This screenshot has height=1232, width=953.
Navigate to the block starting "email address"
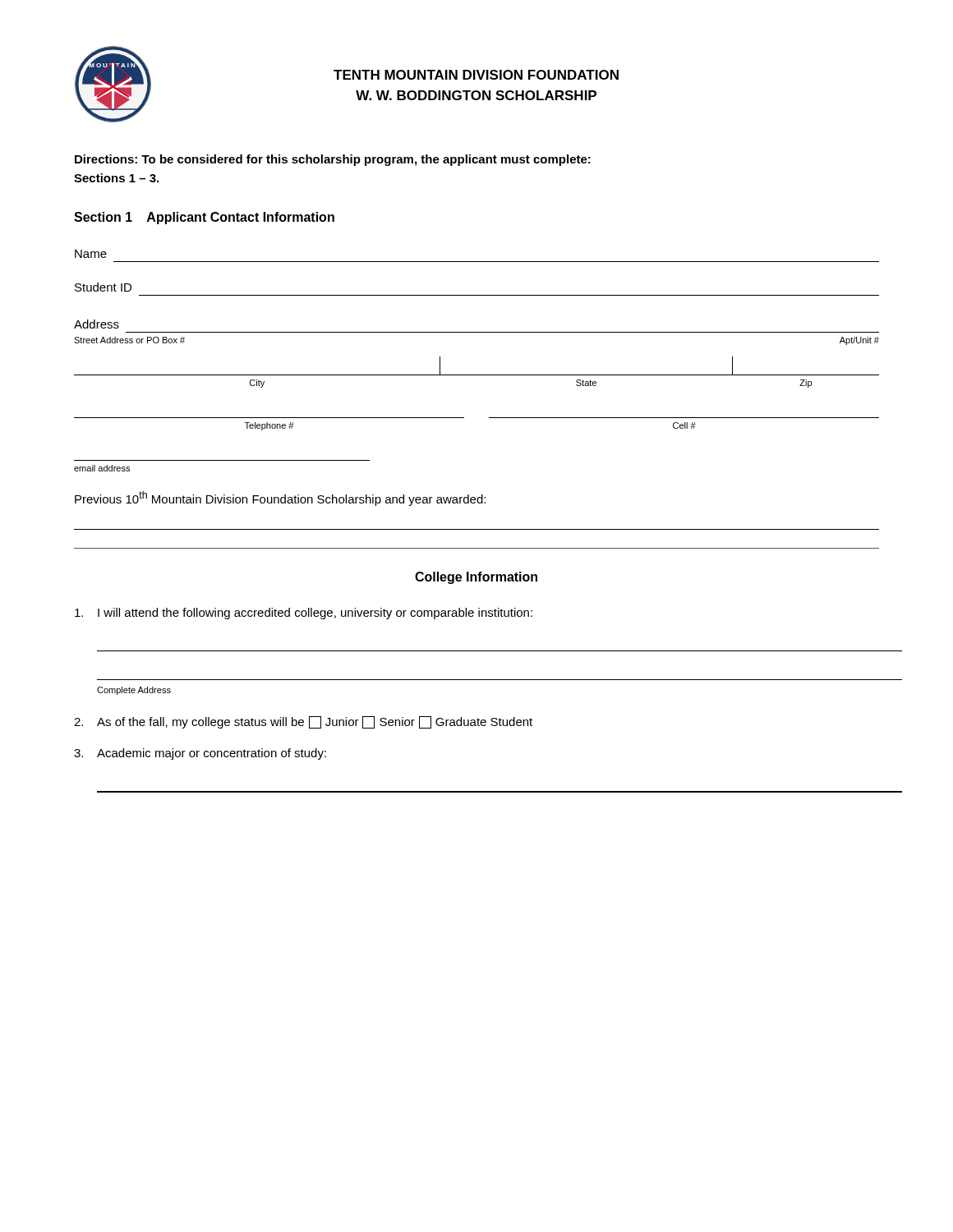(x=102, y=468)
